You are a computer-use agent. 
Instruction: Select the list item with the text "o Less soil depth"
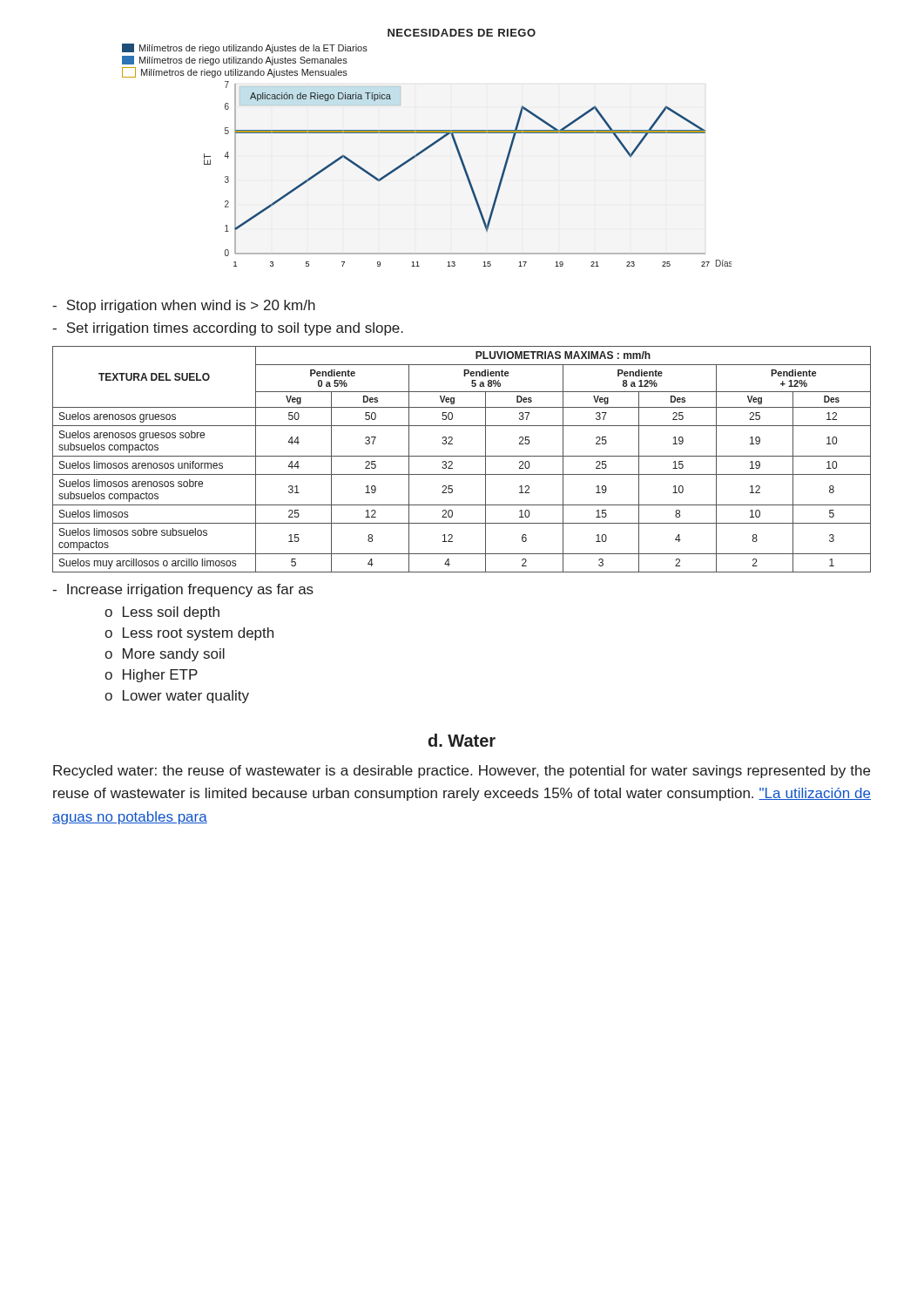point(162,613)
